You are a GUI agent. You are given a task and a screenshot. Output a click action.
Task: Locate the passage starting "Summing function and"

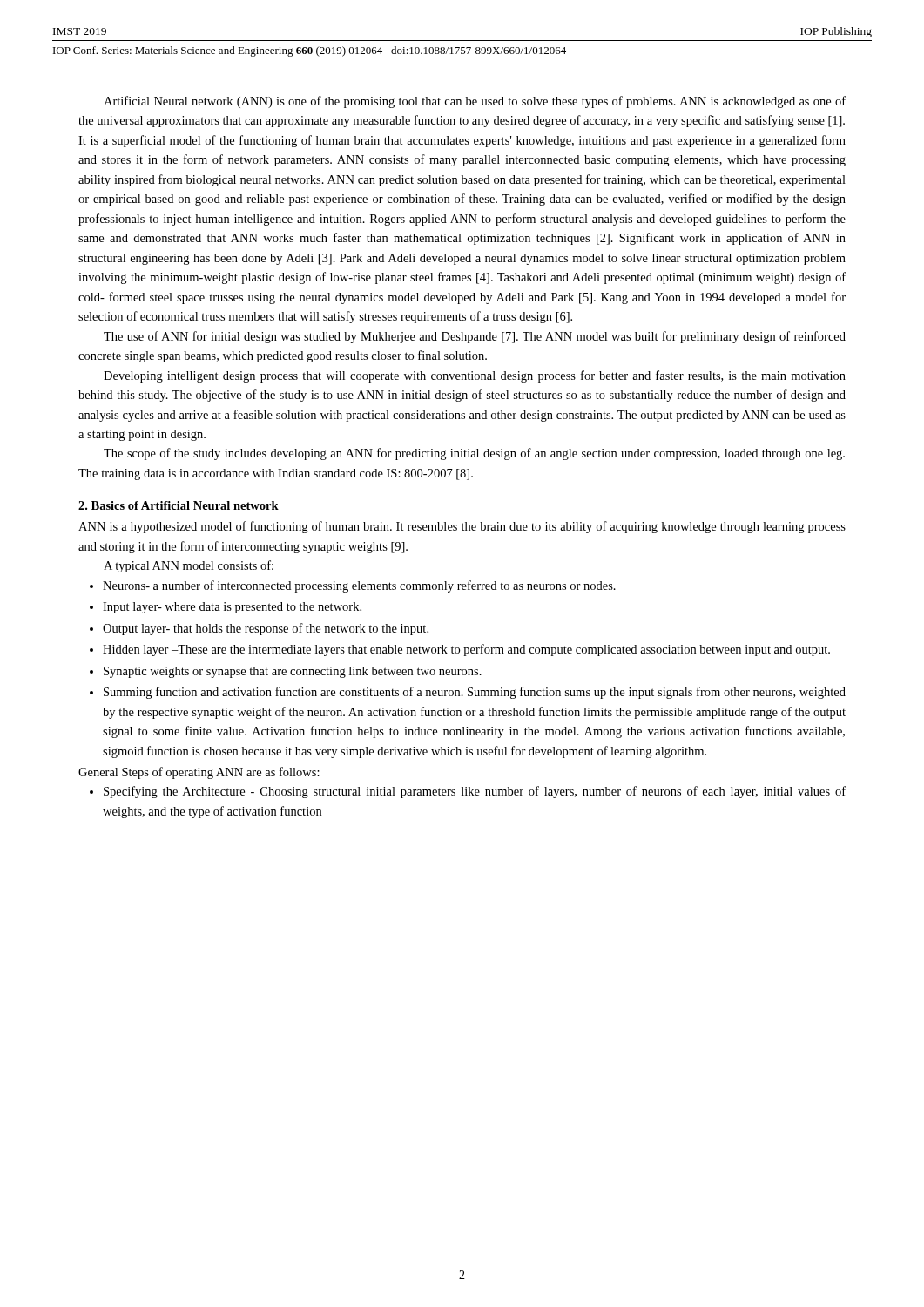pyautogui.click(x=462, y=722)
